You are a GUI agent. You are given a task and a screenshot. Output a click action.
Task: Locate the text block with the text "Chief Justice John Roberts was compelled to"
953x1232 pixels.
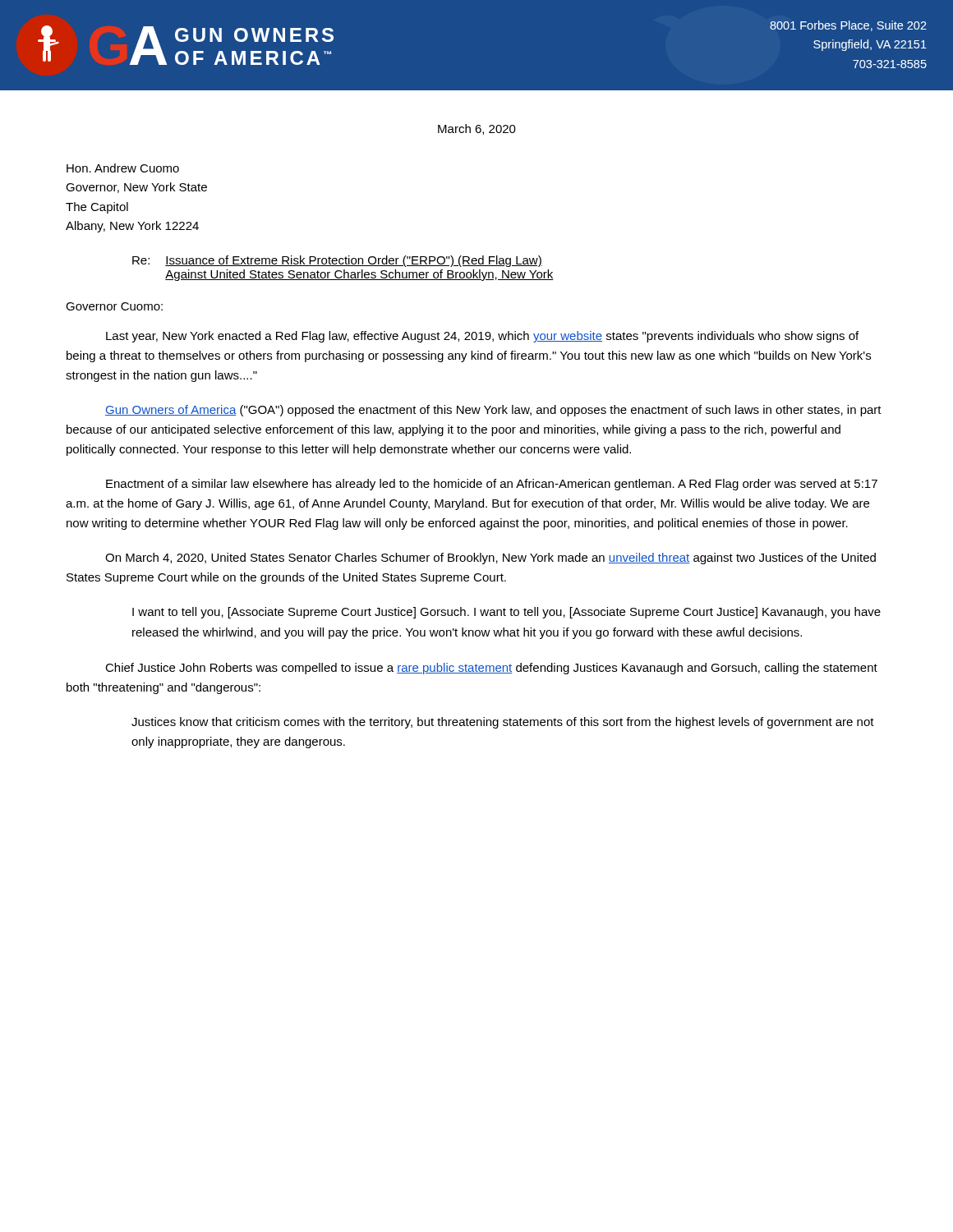tap(471, 677)
